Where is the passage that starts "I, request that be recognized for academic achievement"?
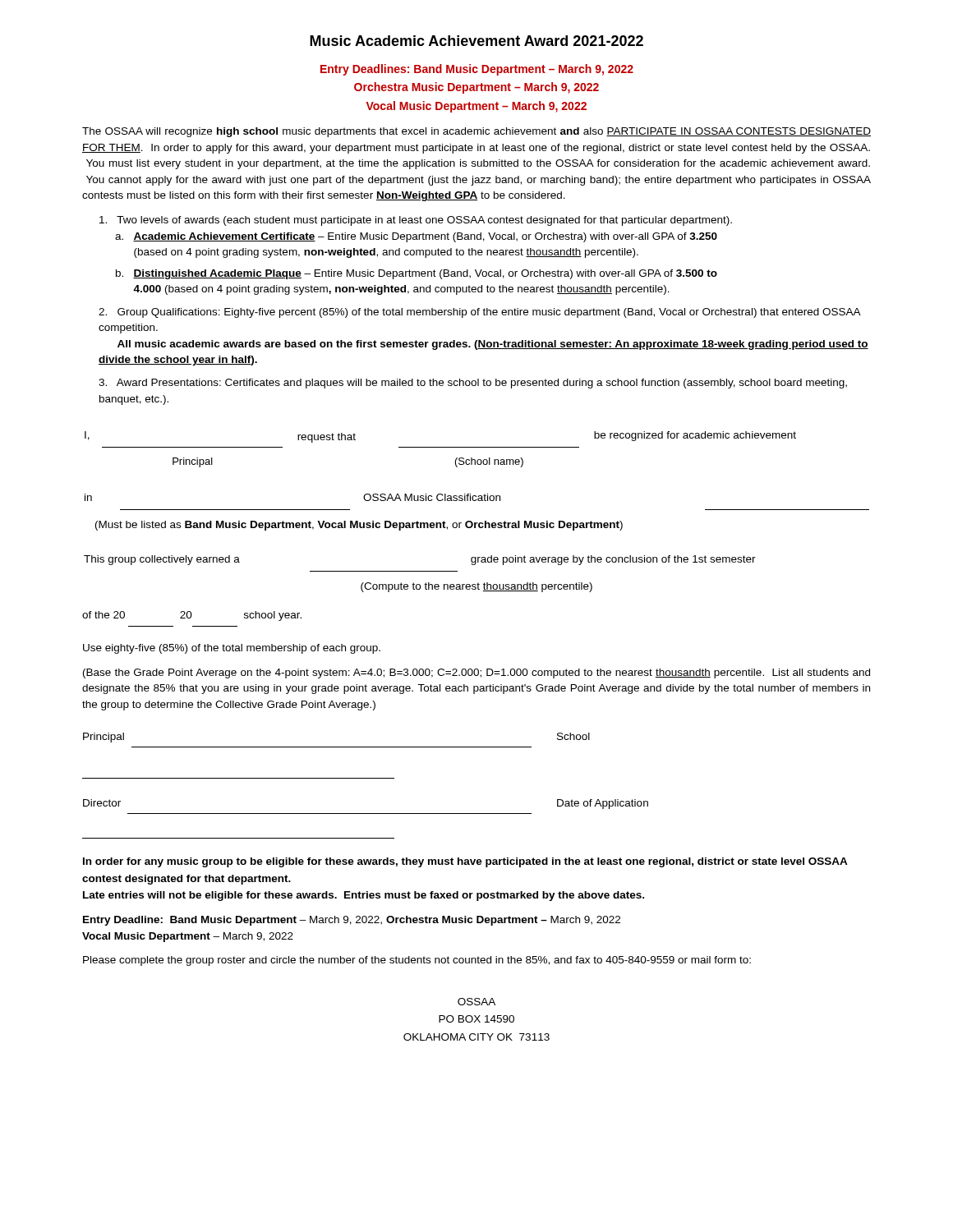 (476, 523)
